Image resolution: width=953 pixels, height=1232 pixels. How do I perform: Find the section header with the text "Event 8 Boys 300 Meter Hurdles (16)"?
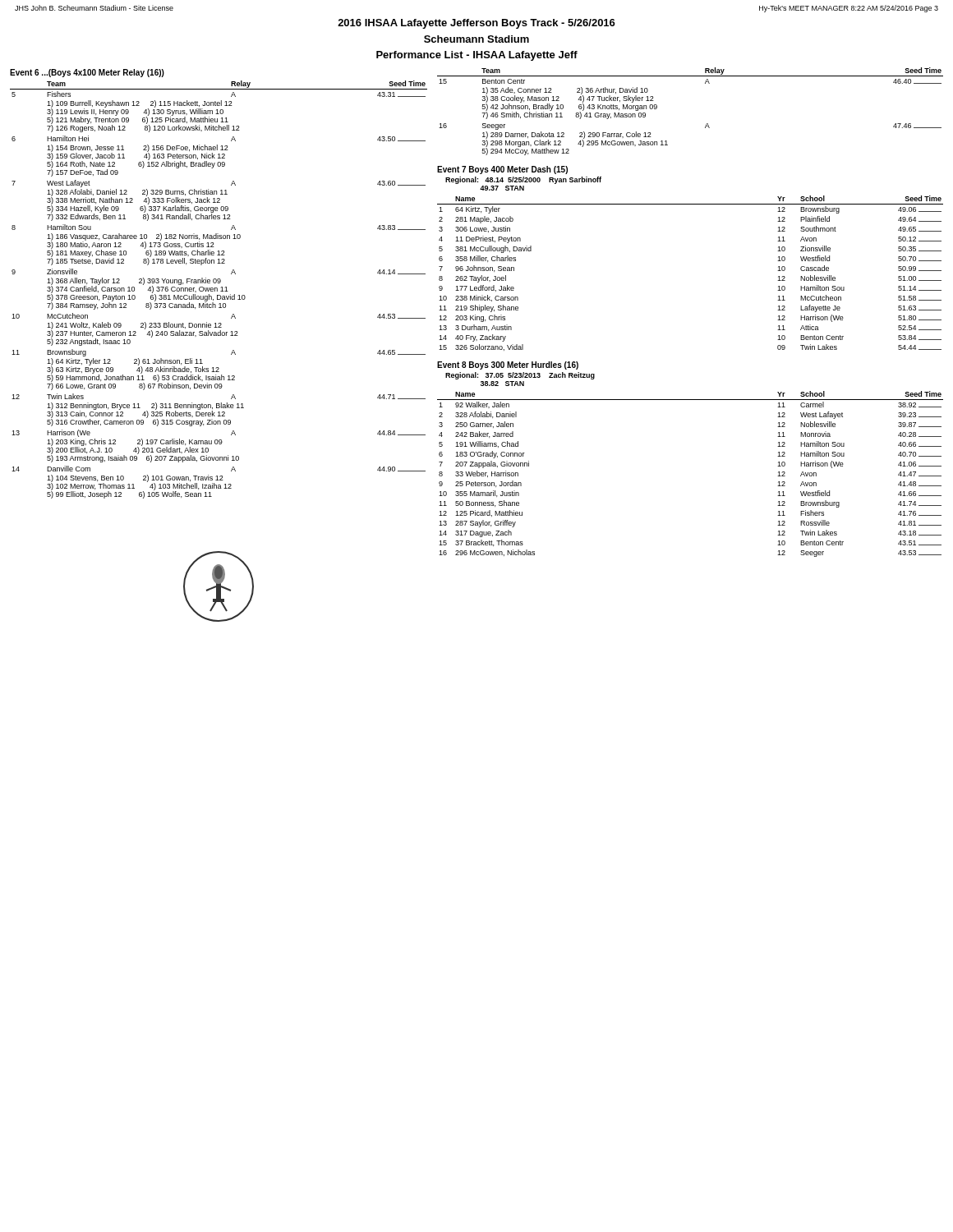[x=508, y=365]
